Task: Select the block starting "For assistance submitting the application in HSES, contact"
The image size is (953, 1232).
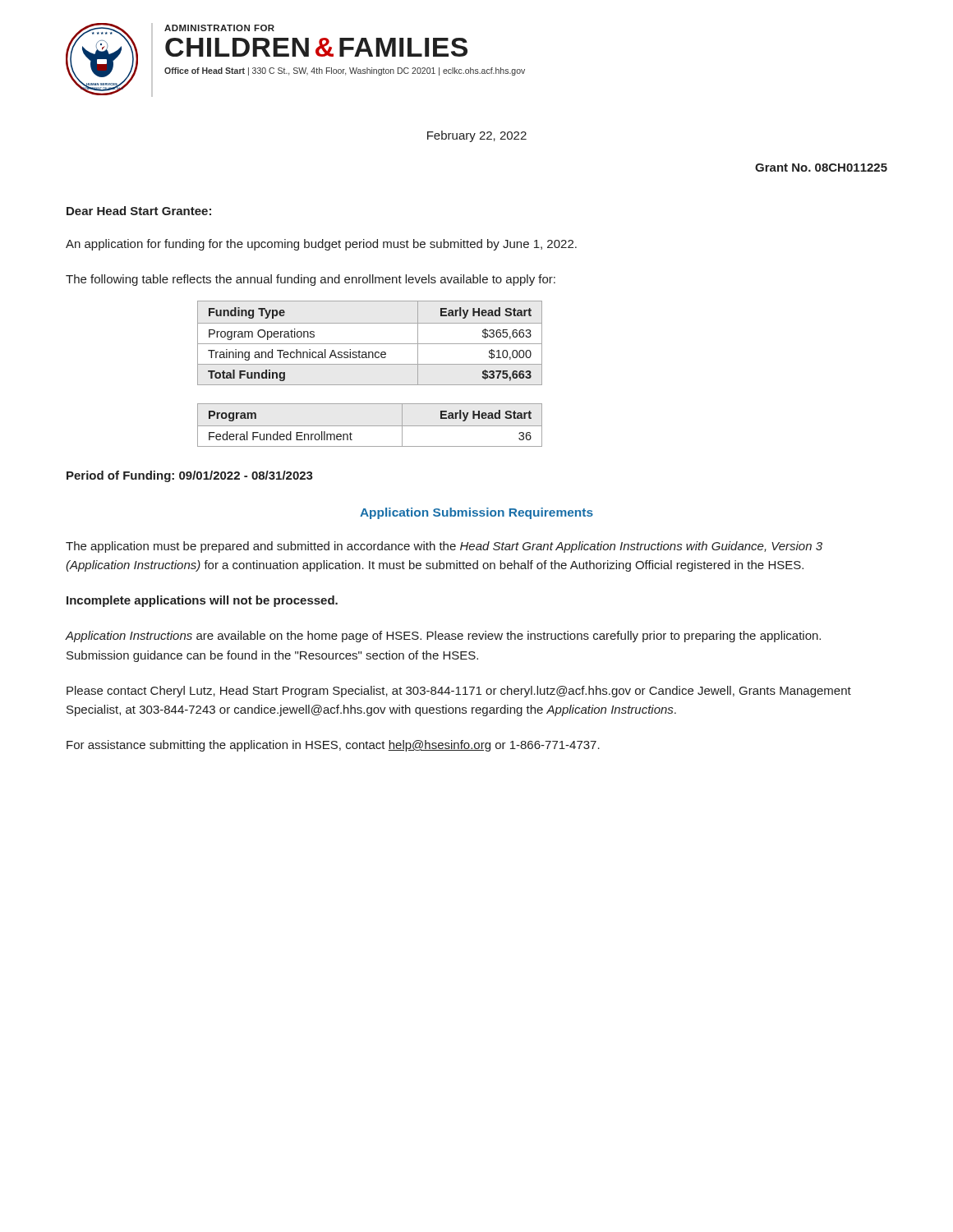Action: [x=333, y=745]
